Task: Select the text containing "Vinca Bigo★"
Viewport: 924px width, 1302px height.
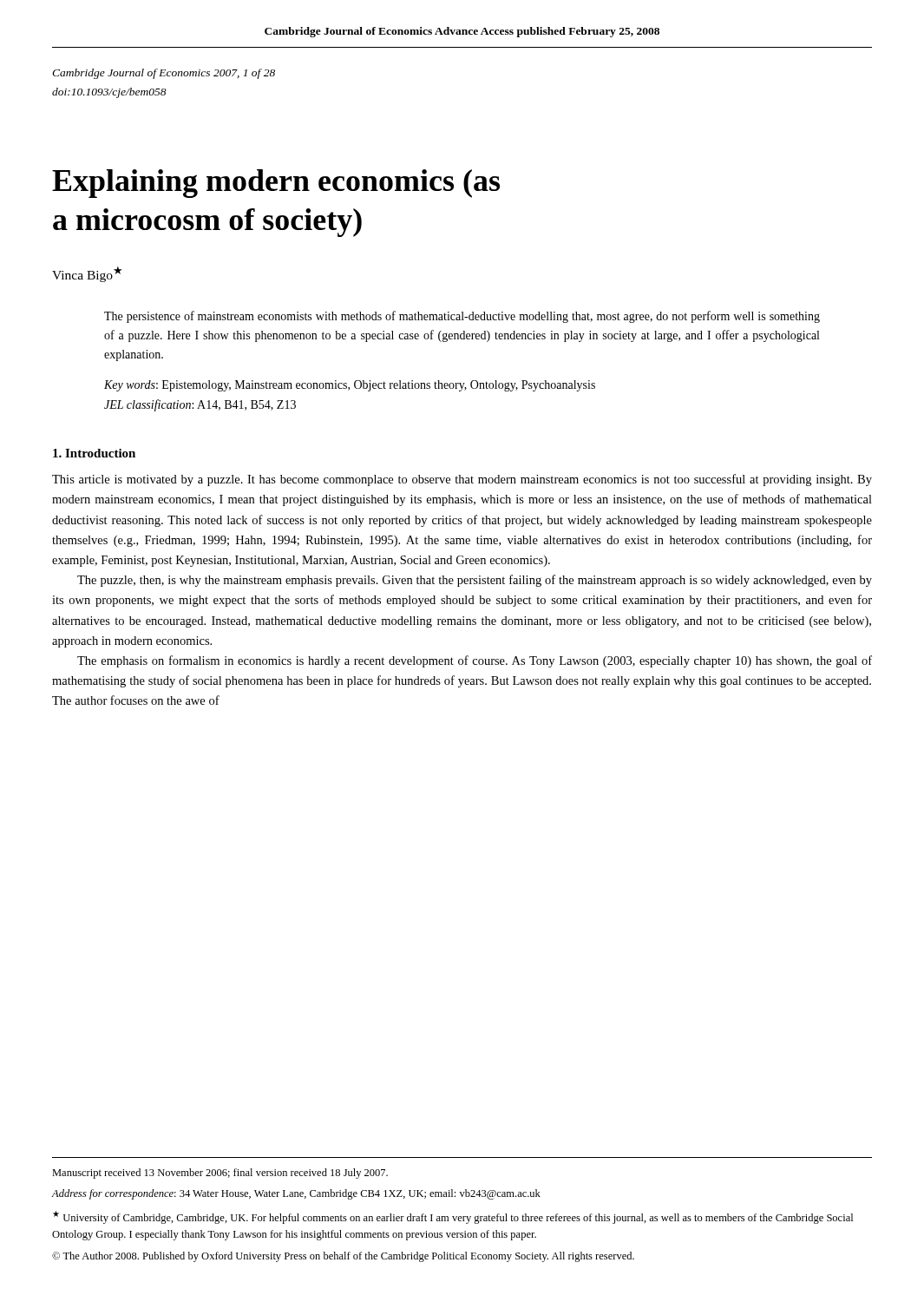Action: pos(88,273)
